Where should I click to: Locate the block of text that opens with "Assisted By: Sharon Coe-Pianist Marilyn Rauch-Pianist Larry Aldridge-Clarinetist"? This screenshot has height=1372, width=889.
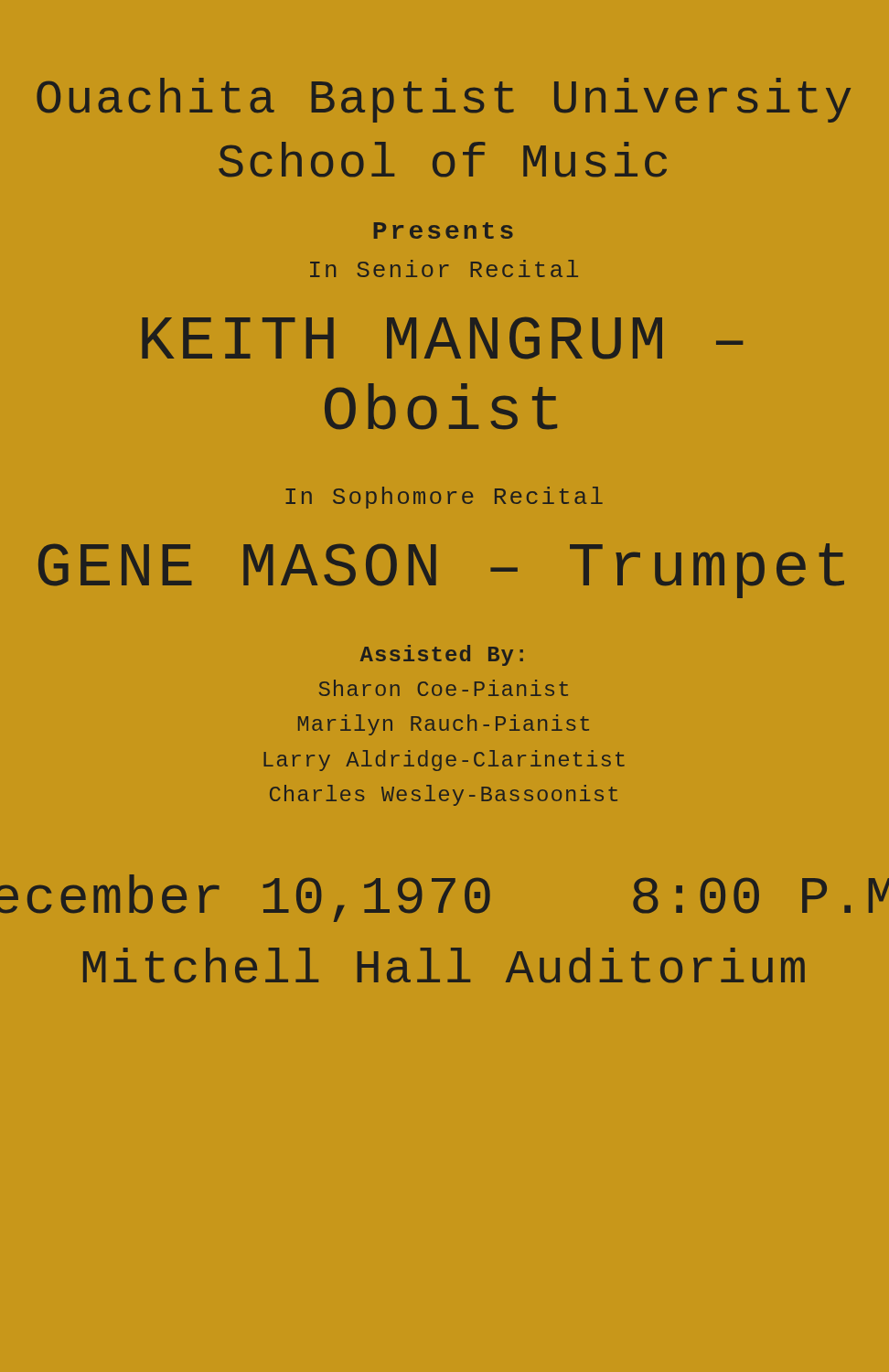[x=444, y=726]
